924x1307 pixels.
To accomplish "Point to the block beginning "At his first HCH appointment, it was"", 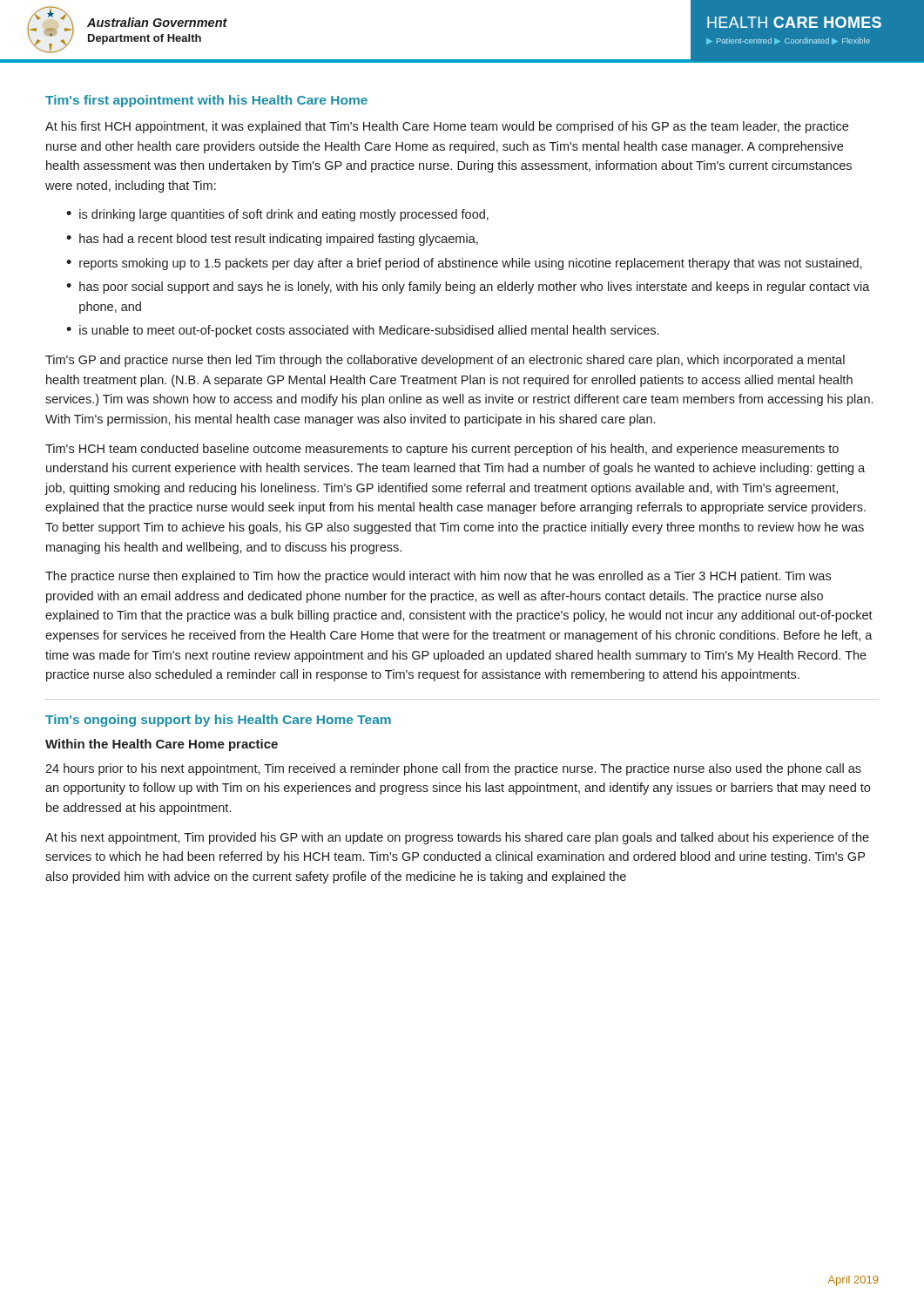I will coord(449,156).
